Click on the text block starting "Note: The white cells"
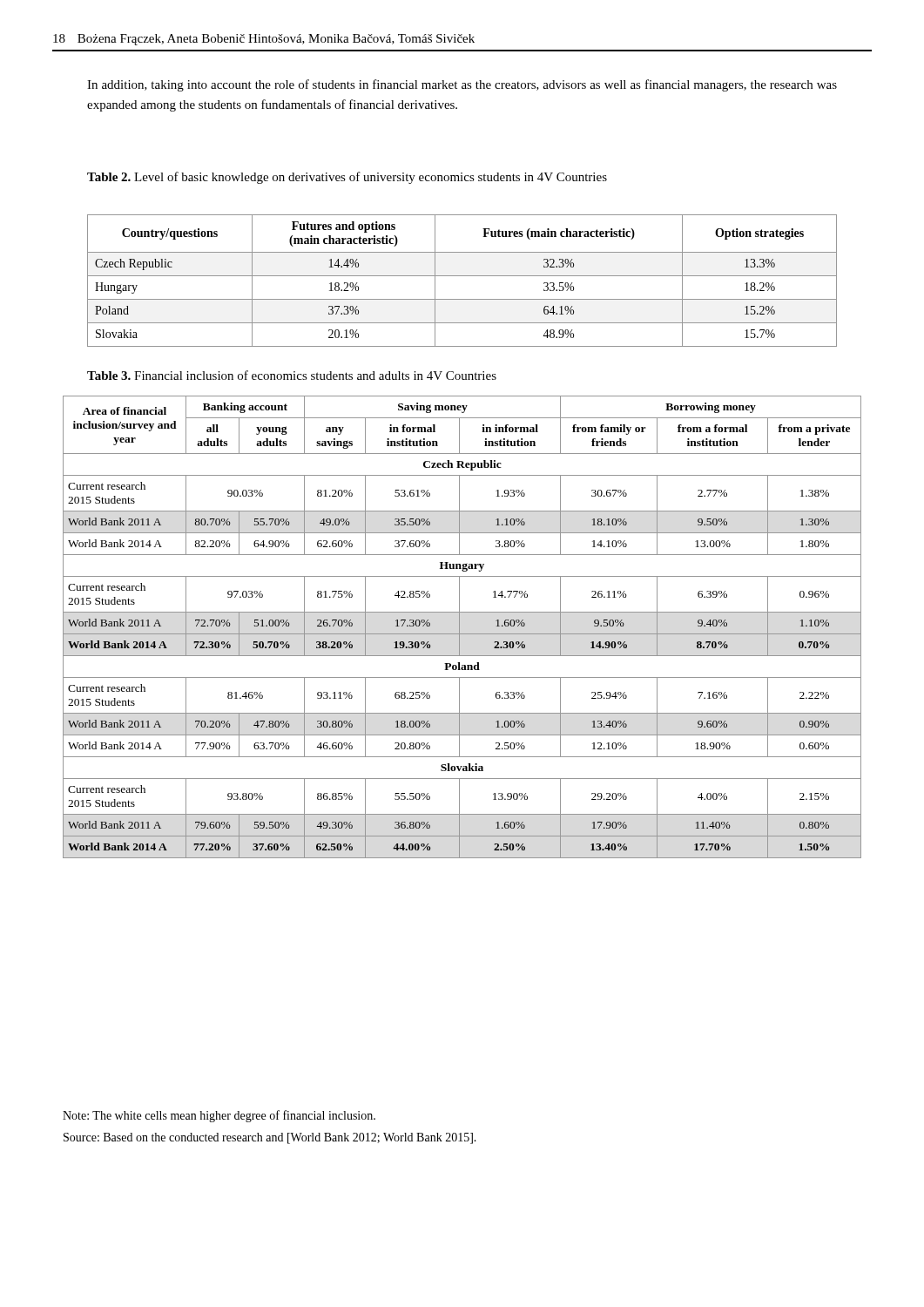 tap(219, 1116)
